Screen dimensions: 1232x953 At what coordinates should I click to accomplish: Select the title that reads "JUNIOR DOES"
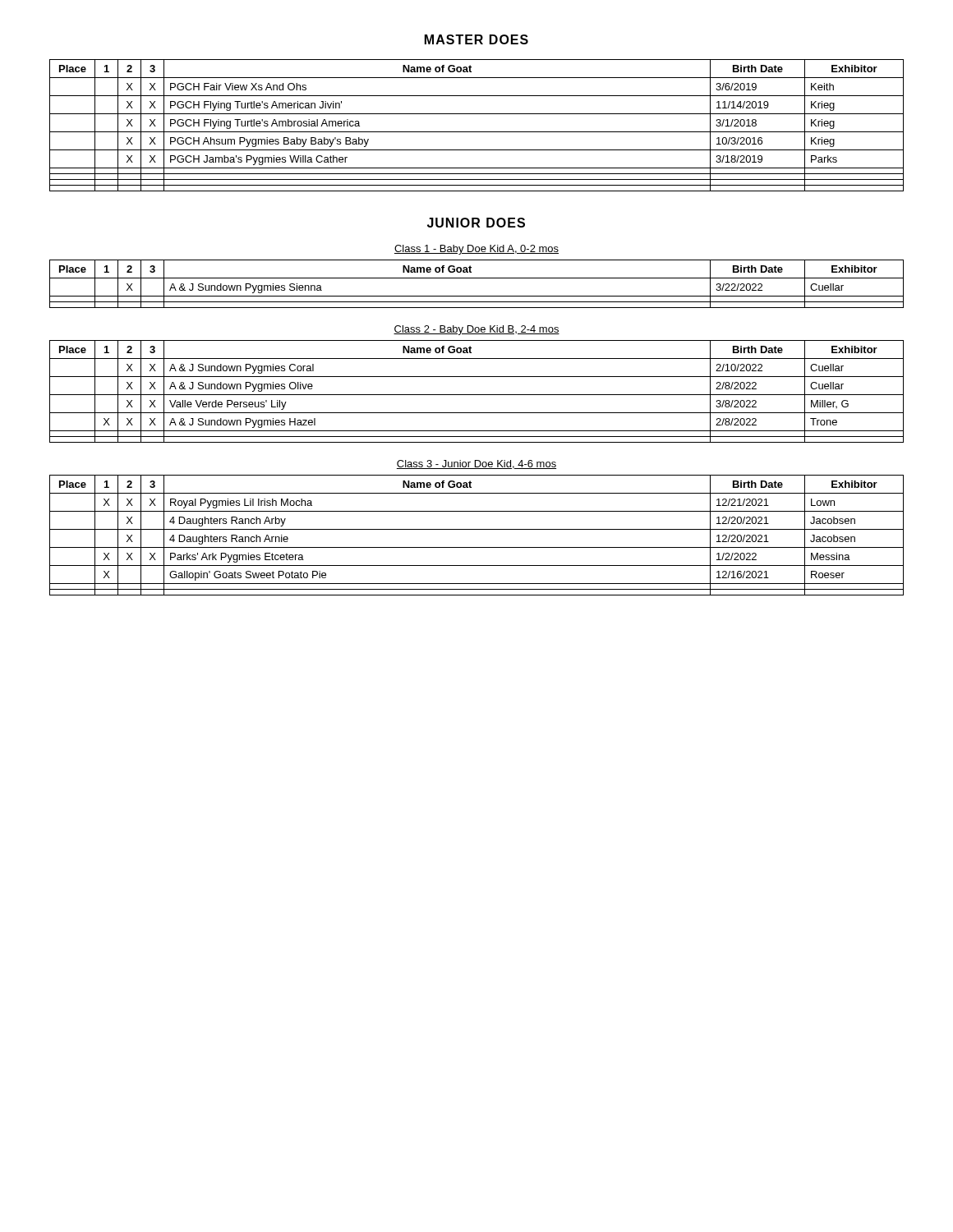click(476, 223)
